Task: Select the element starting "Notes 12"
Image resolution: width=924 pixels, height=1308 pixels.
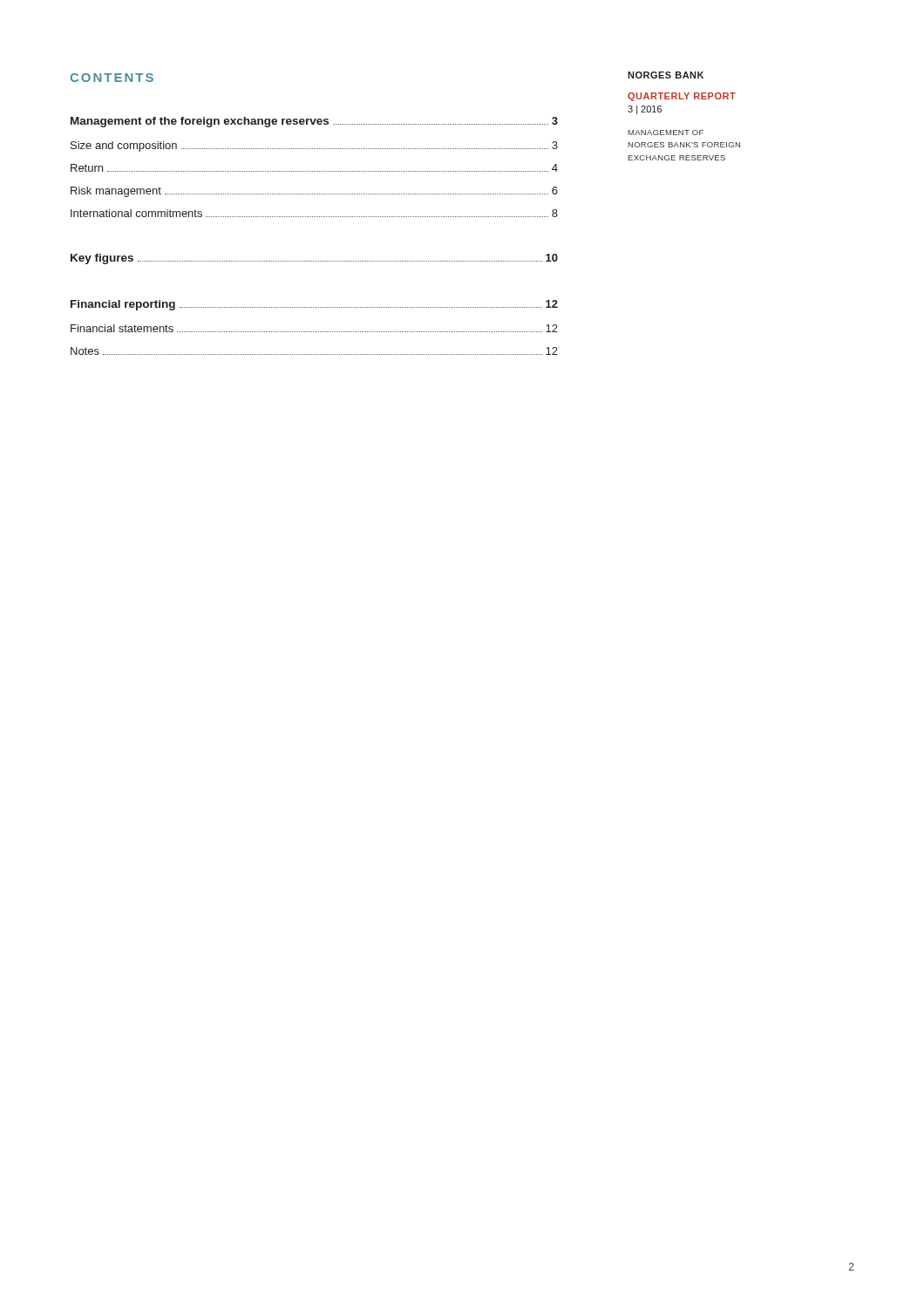Action: tap(314, 351)
